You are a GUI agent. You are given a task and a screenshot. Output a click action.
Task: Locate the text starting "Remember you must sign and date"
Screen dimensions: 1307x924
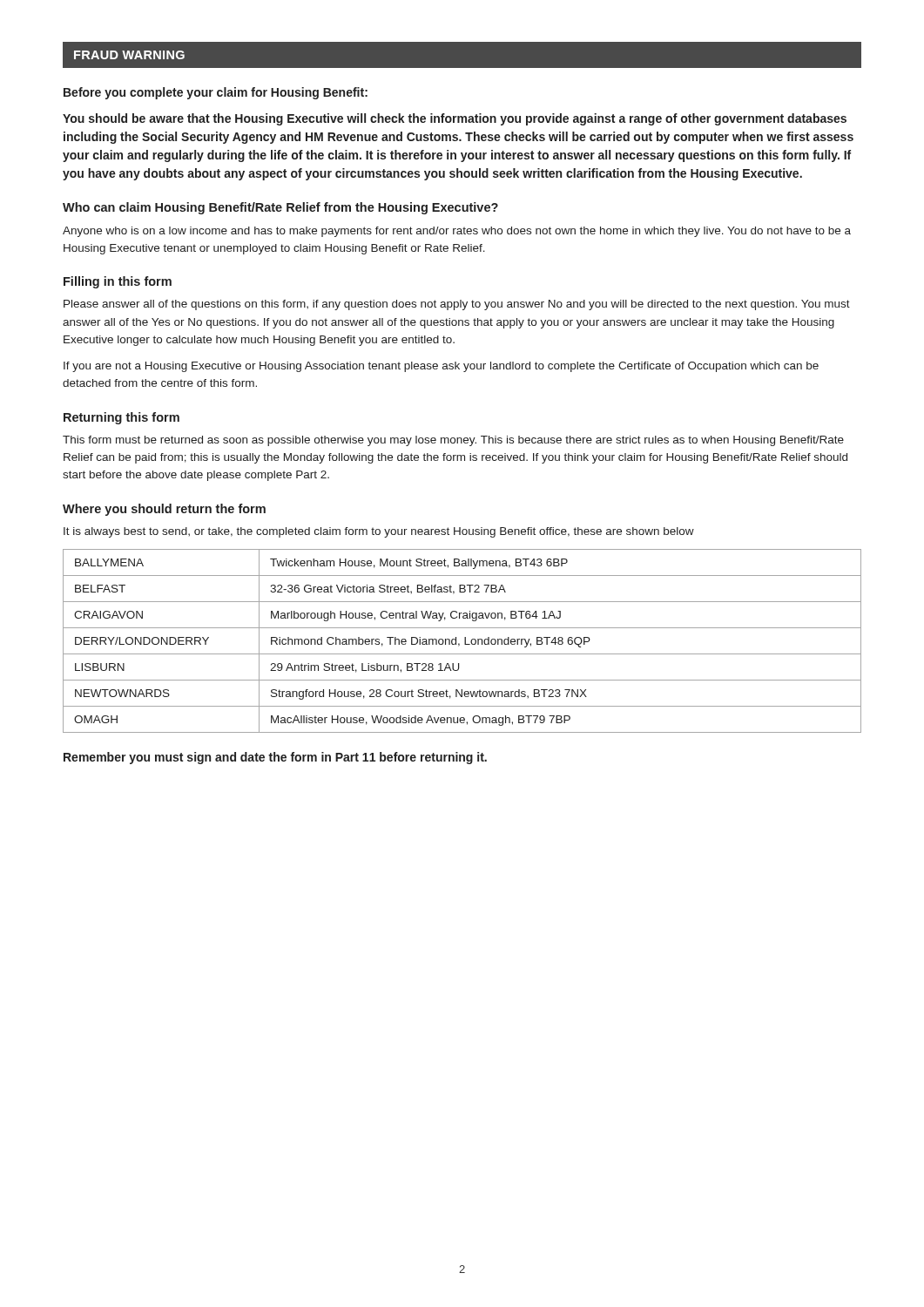(275, 757)
